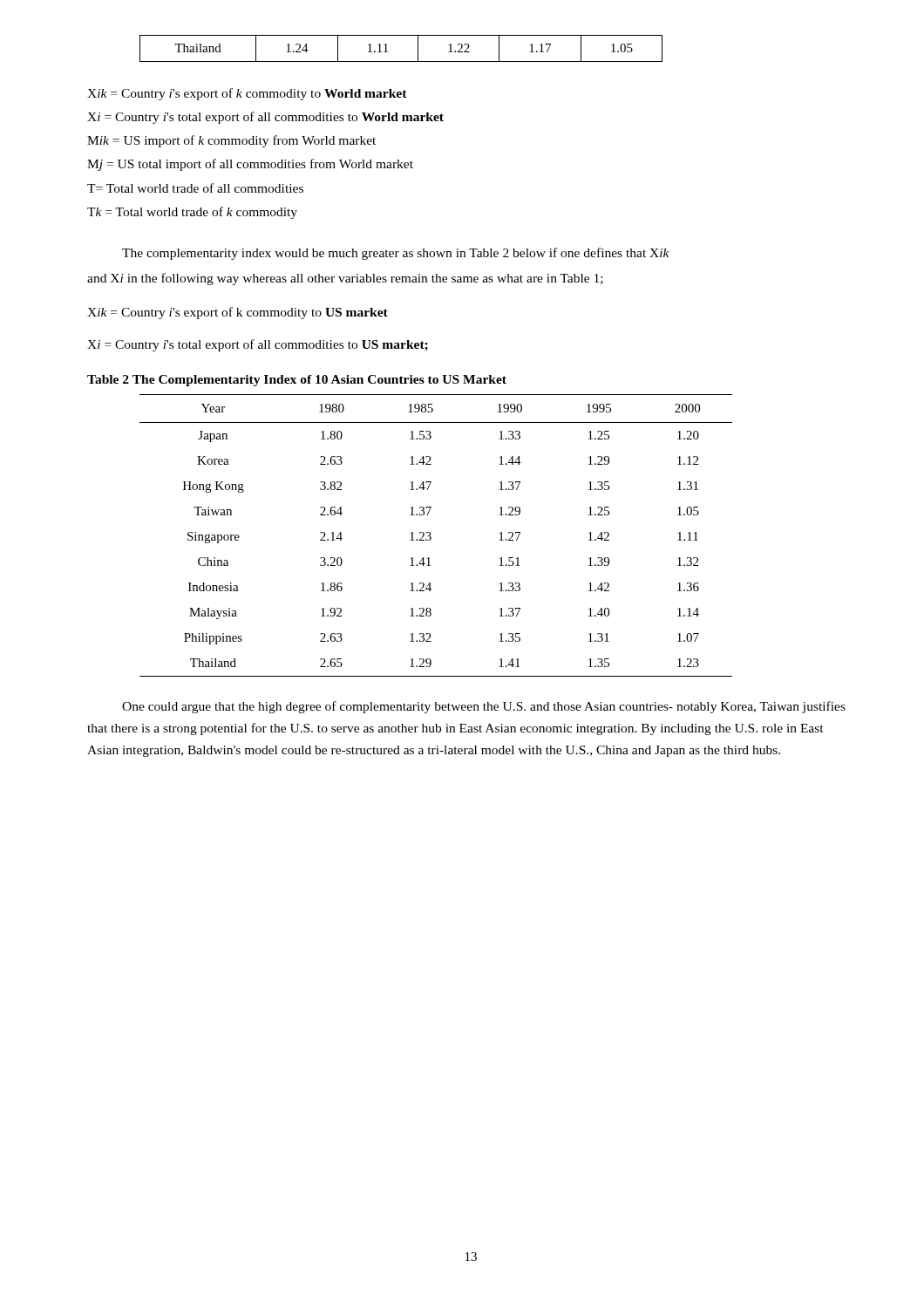Click the passage that begins "and Xi in the following way whereas"

(x=345, y=277)
